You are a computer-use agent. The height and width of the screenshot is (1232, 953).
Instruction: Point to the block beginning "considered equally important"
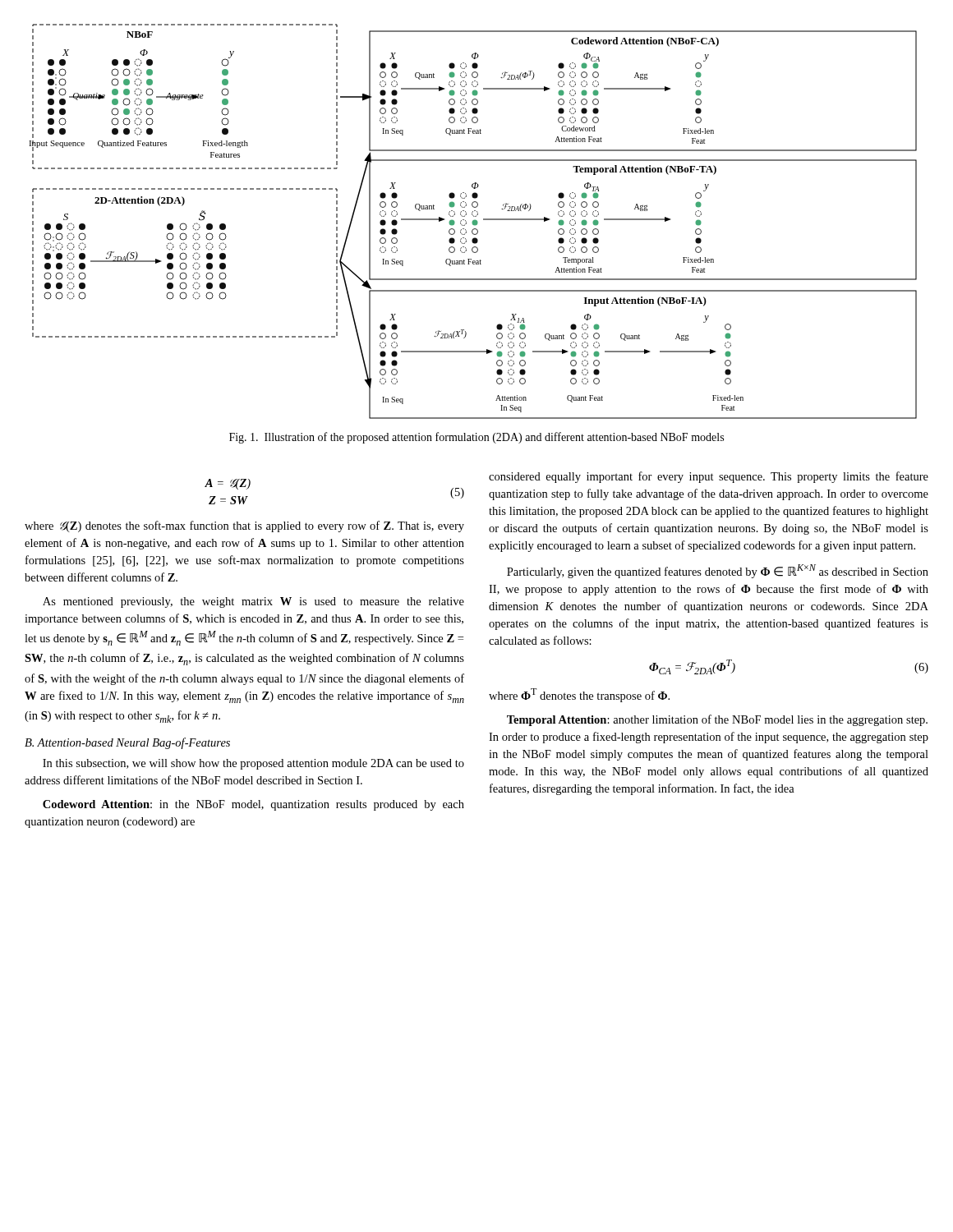[709, 511]
